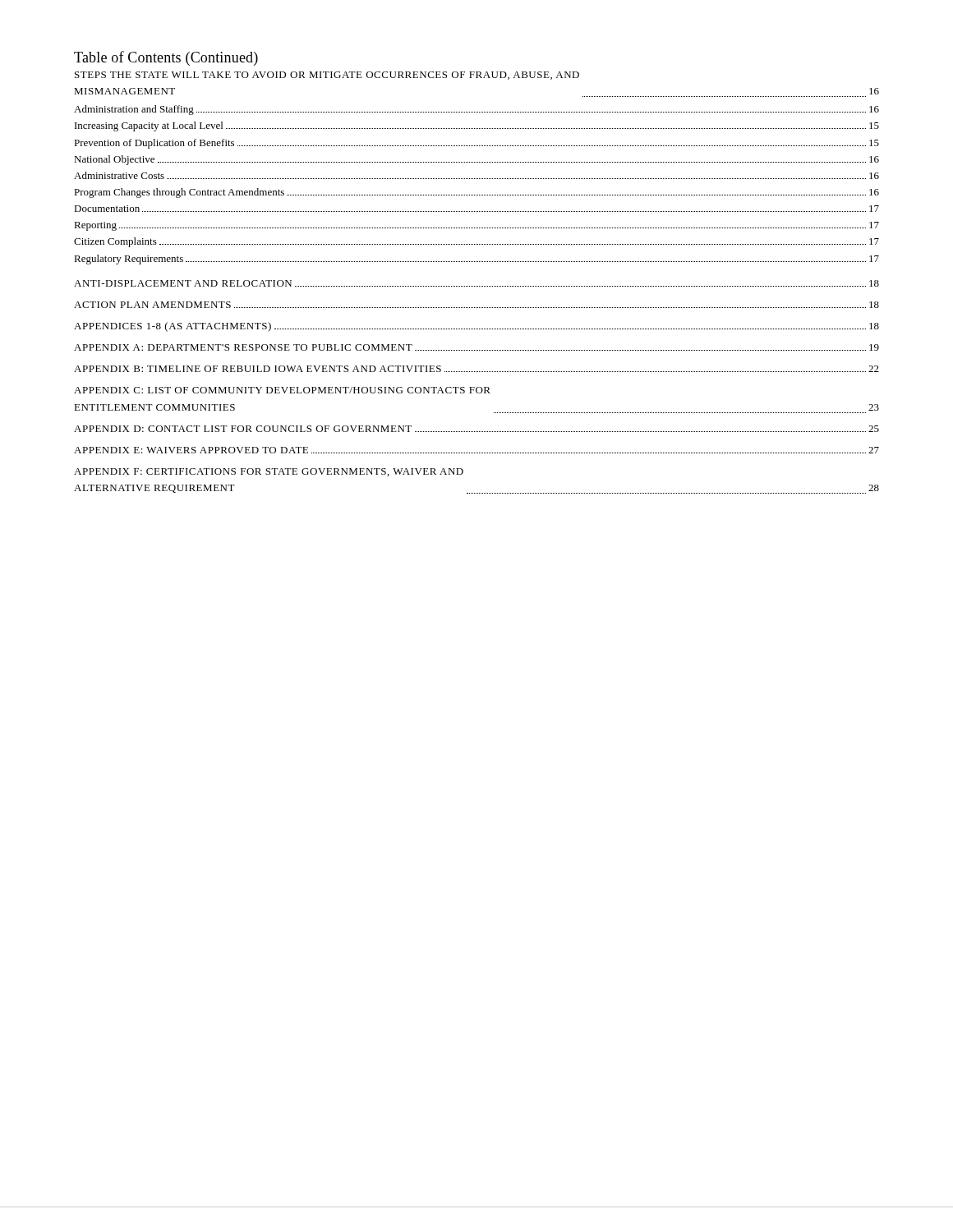The width and height of the screenshot is (953, 1232).
Task: Locate the passage starting "Appendix D: Contact List for Councils of Government"
Action: pos(476,428)
